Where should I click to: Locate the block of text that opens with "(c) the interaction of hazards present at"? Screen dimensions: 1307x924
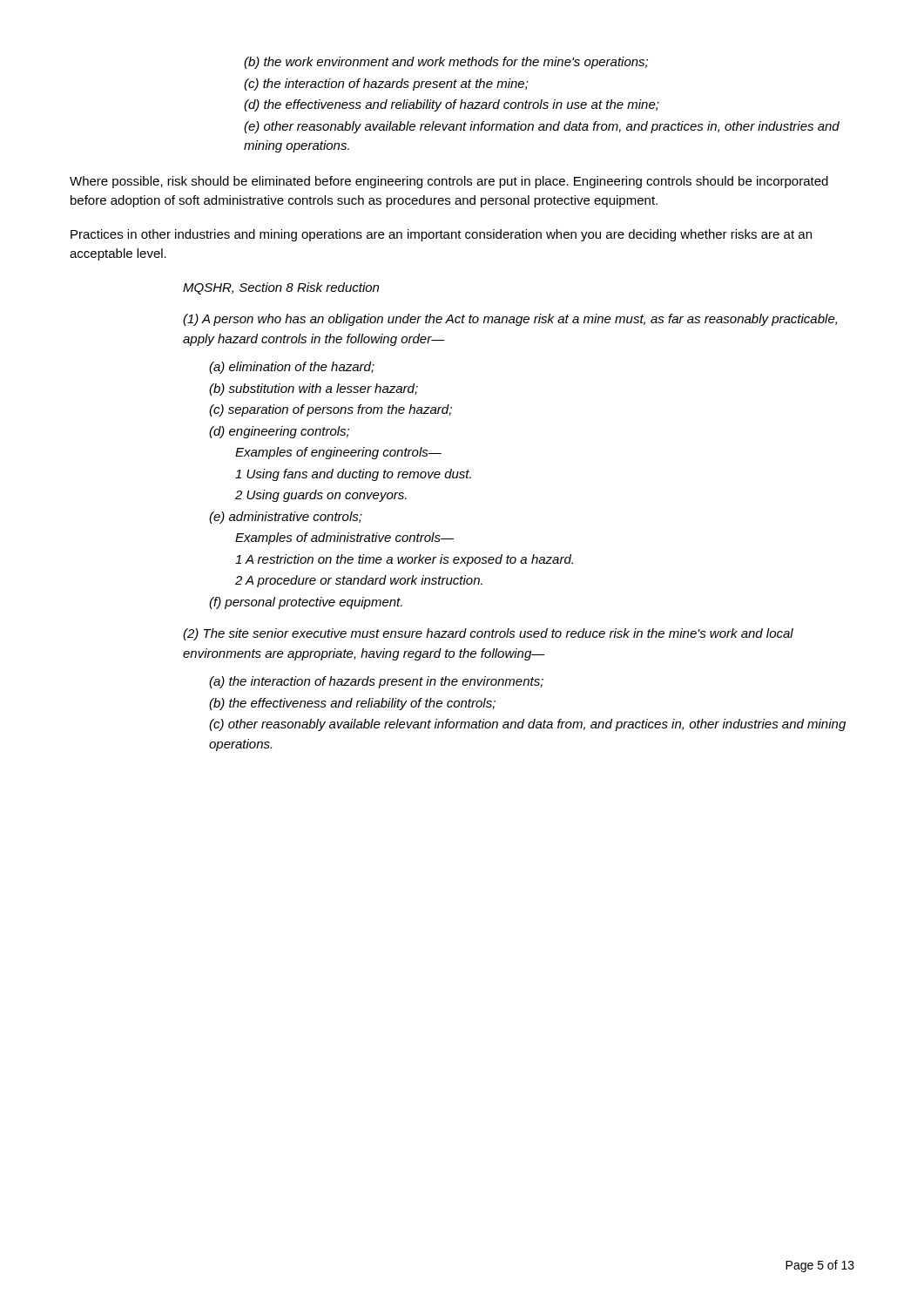tap(386, 83)
